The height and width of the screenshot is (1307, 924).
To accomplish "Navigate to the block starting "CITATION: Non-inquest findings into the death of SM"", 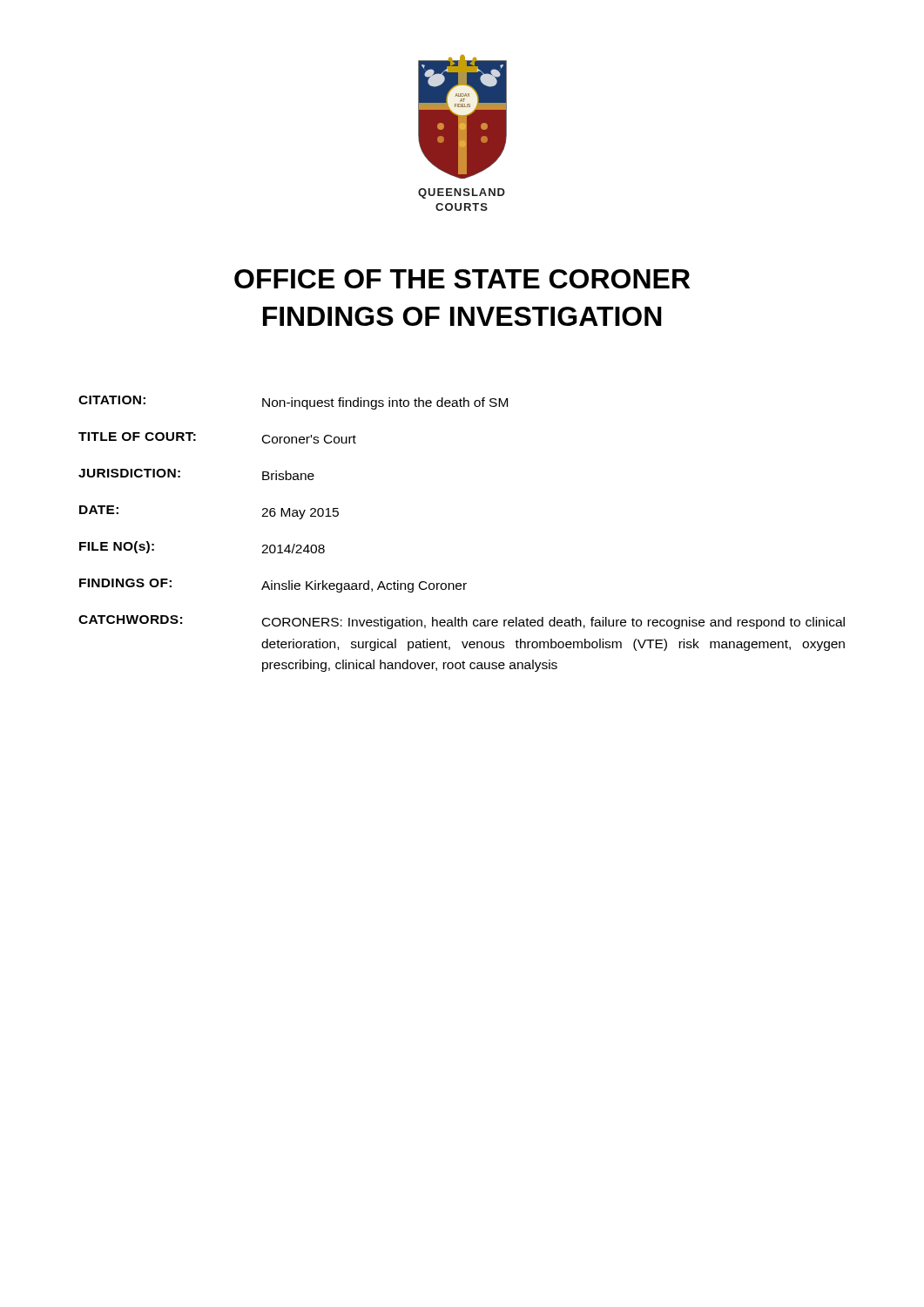I will (462, 402).
